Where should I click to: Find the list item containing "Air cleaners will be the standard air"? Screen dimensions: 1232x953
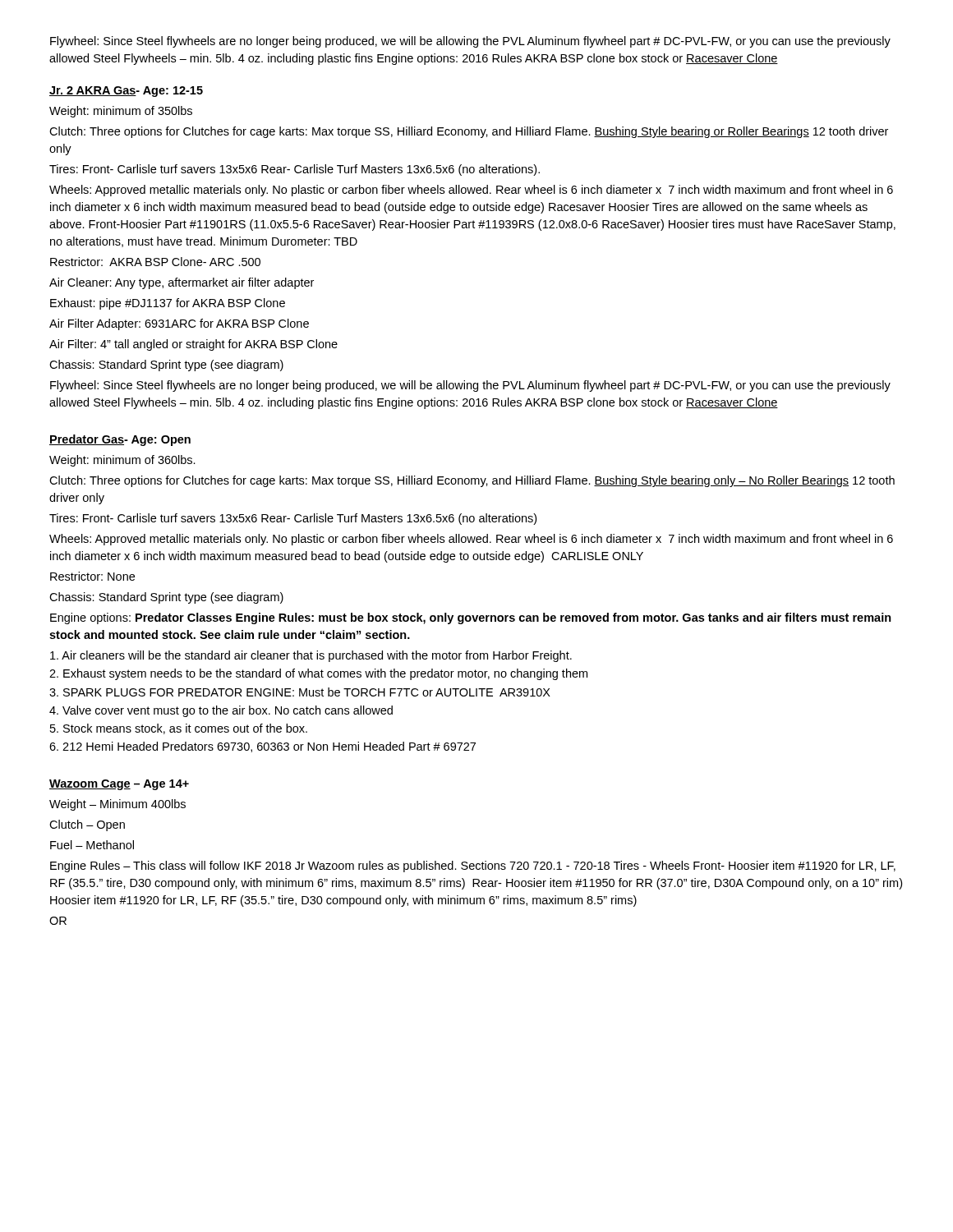pos(311,656)
